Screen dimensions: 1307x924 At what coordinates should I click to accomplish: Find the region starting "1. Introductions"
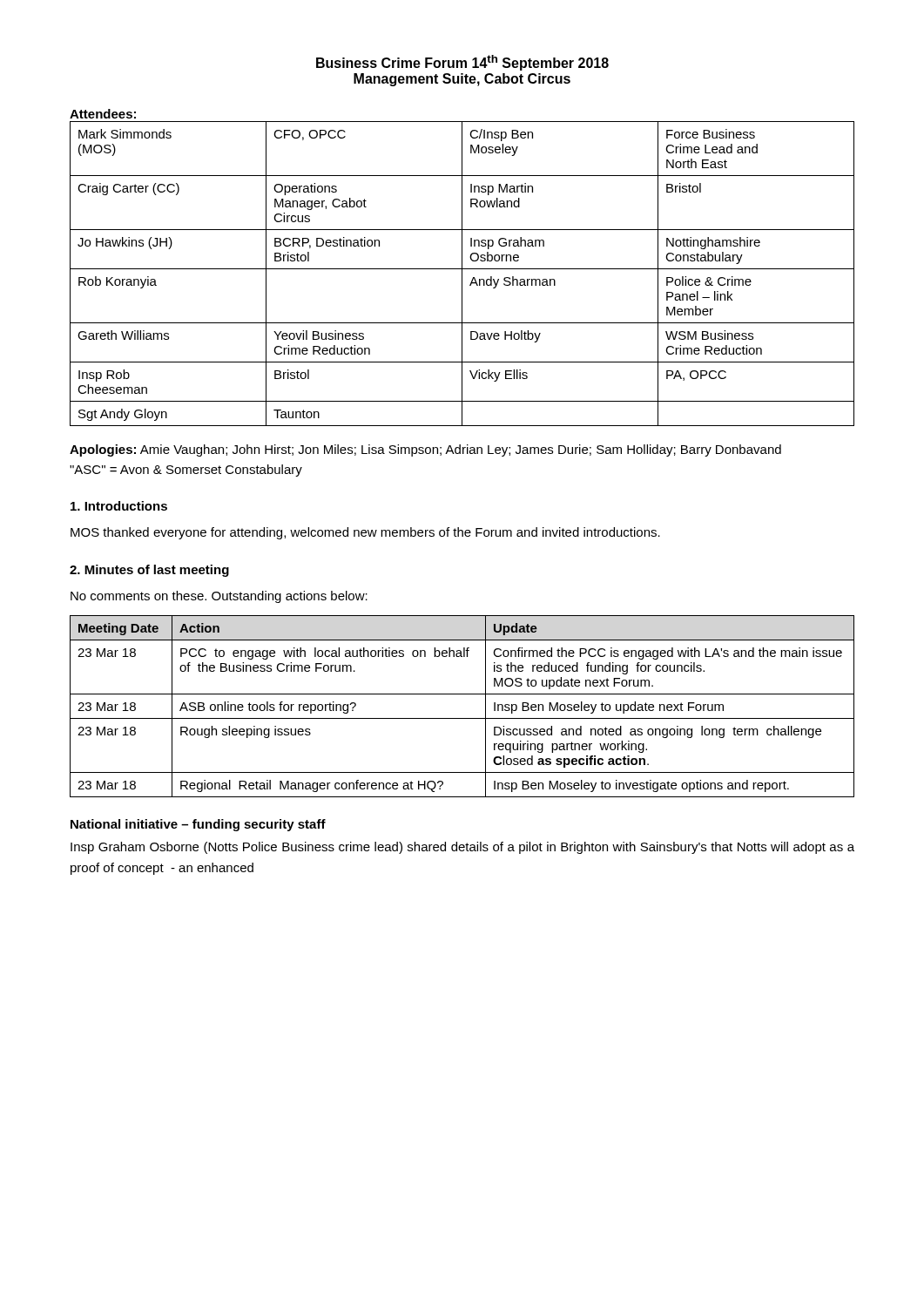[119, 506]
